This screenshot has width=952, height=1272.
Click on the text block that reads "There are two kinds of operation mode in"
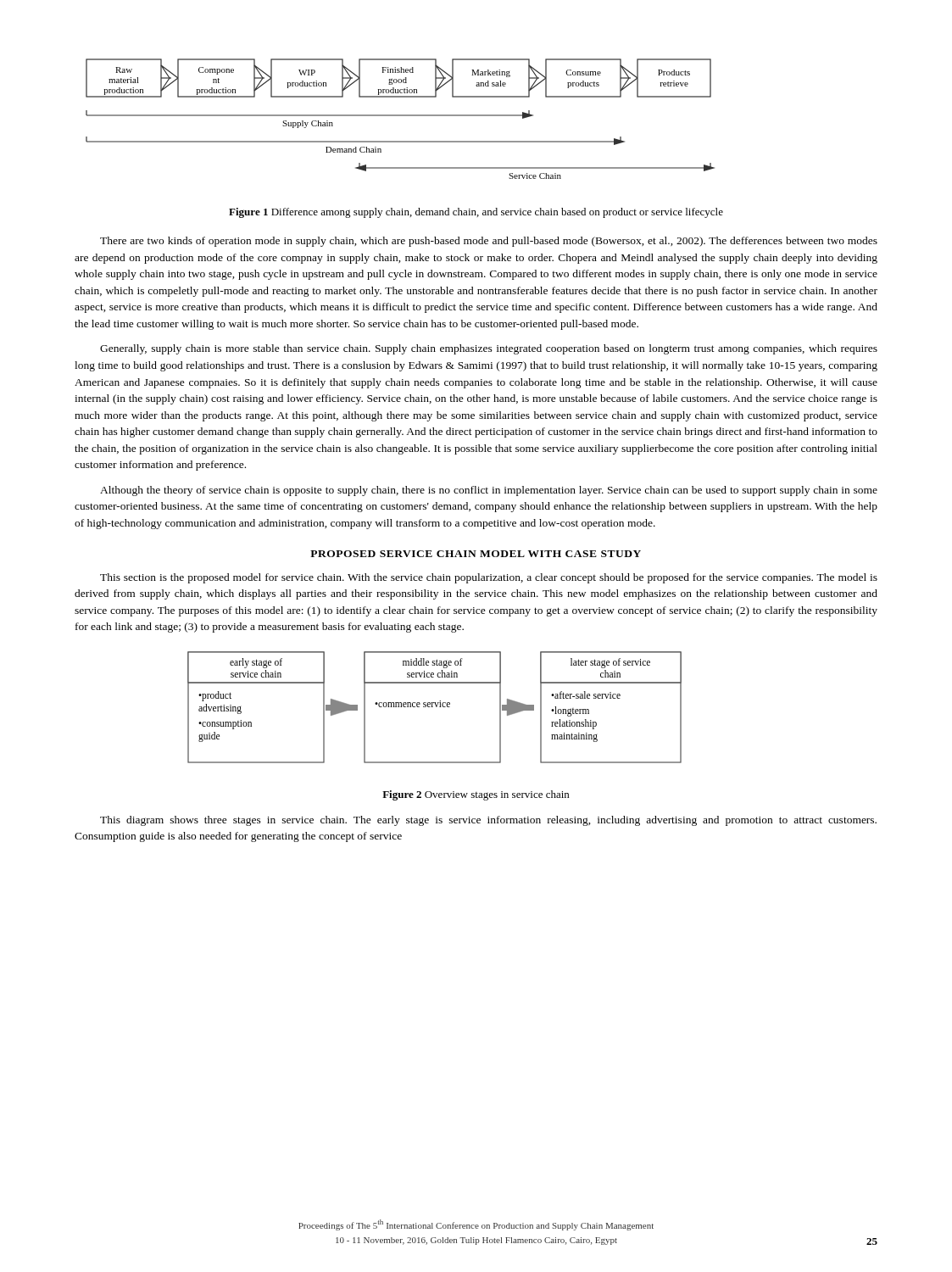[476, 282]
